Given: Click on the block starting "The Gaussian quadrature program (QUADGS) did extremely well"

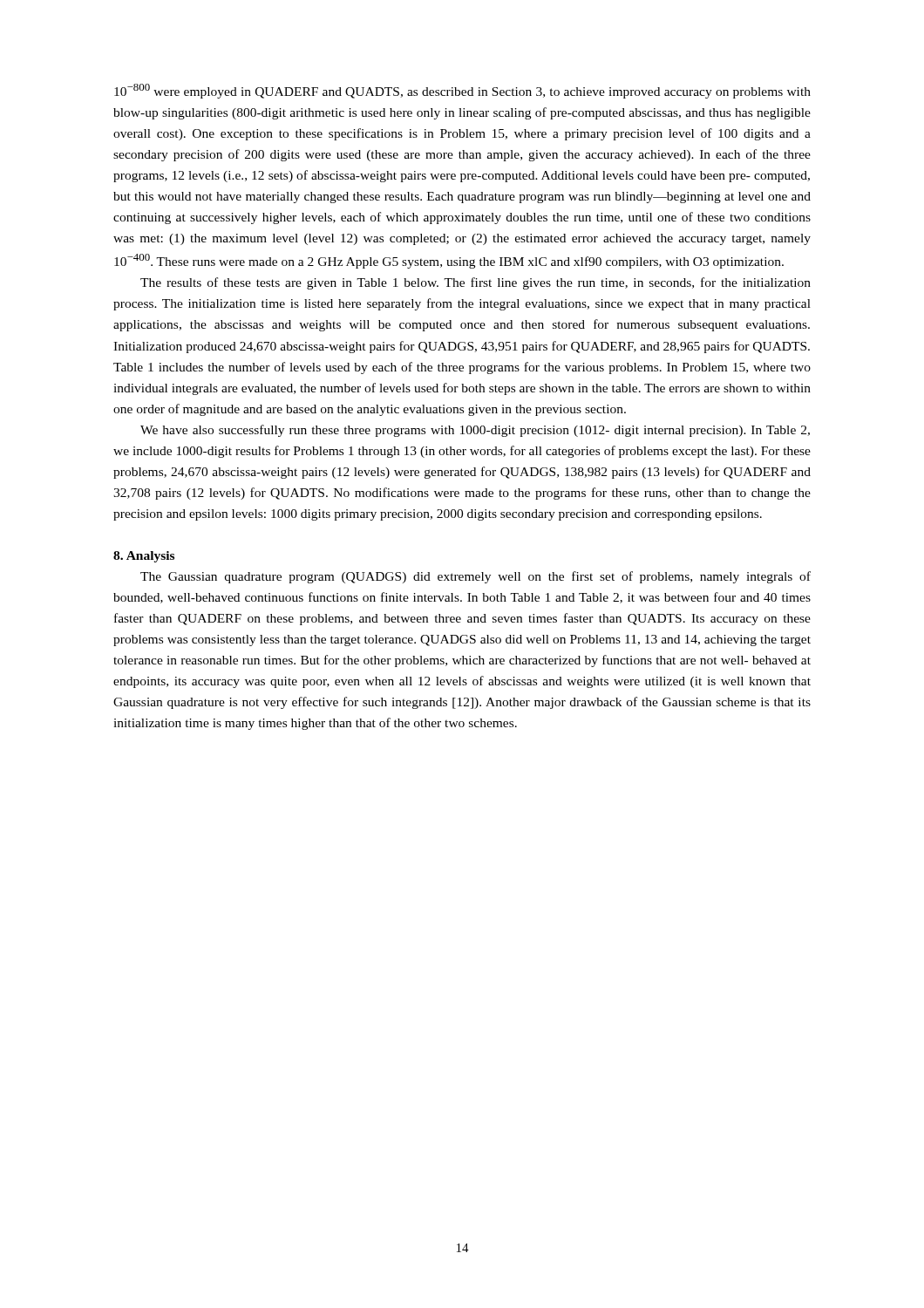Looking at the screenshot, I should tap(462, 649).
